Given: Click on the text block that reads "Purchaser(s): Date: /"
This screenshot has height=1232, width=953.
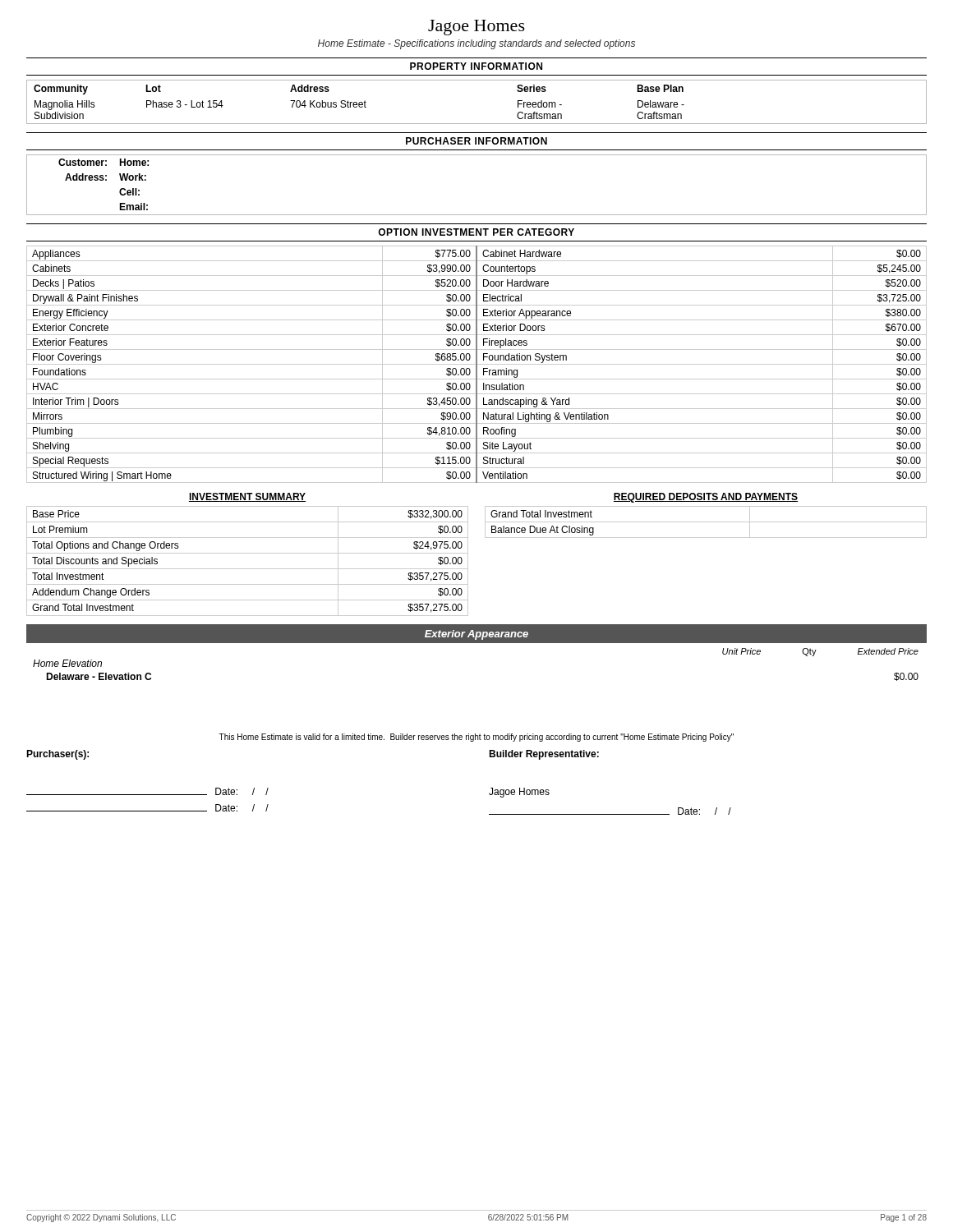Looking at the screenshot, I should 245,781.
